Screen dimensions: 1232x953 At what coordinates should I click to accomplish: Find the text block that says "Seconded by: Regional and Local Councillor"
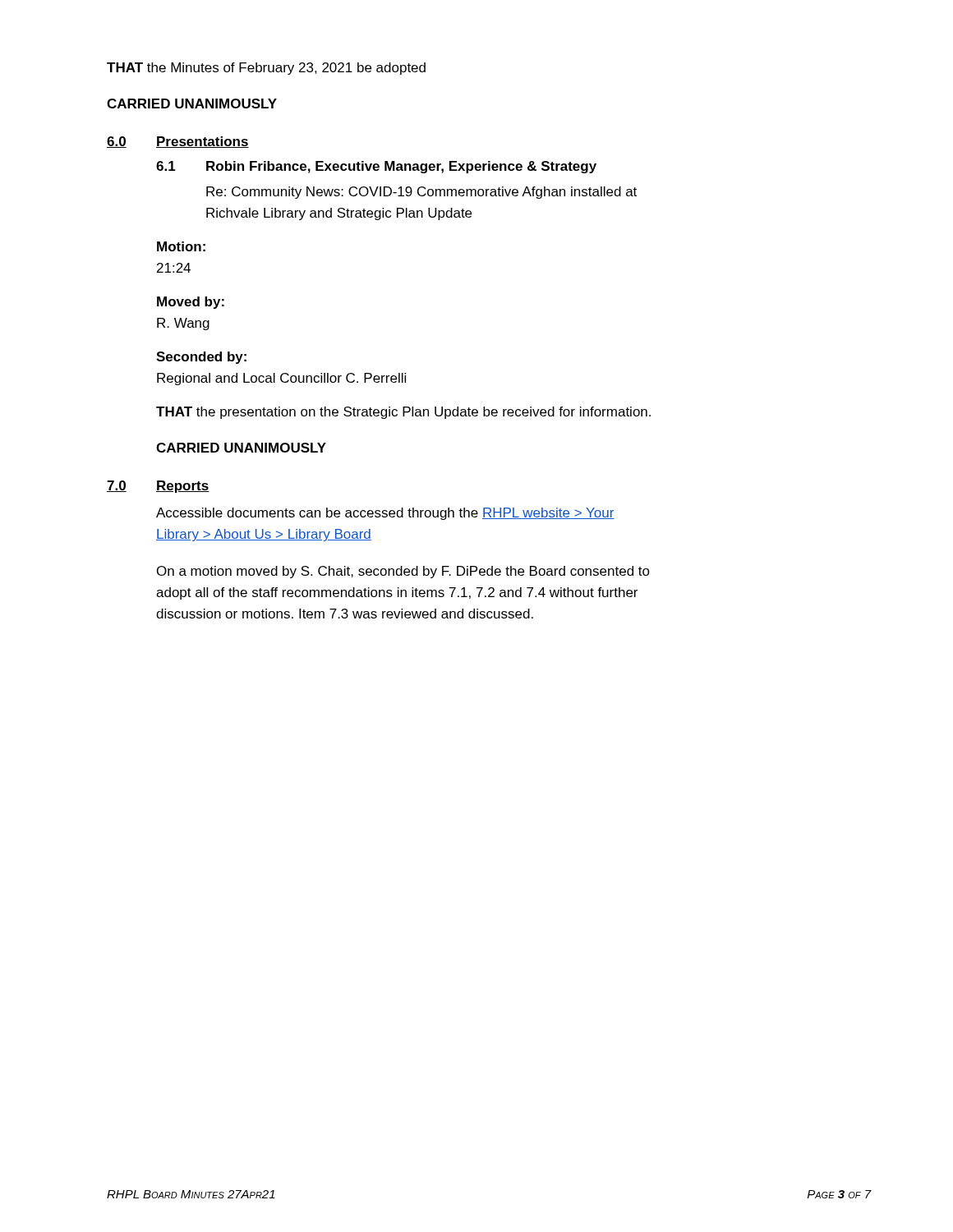(281, 367)
